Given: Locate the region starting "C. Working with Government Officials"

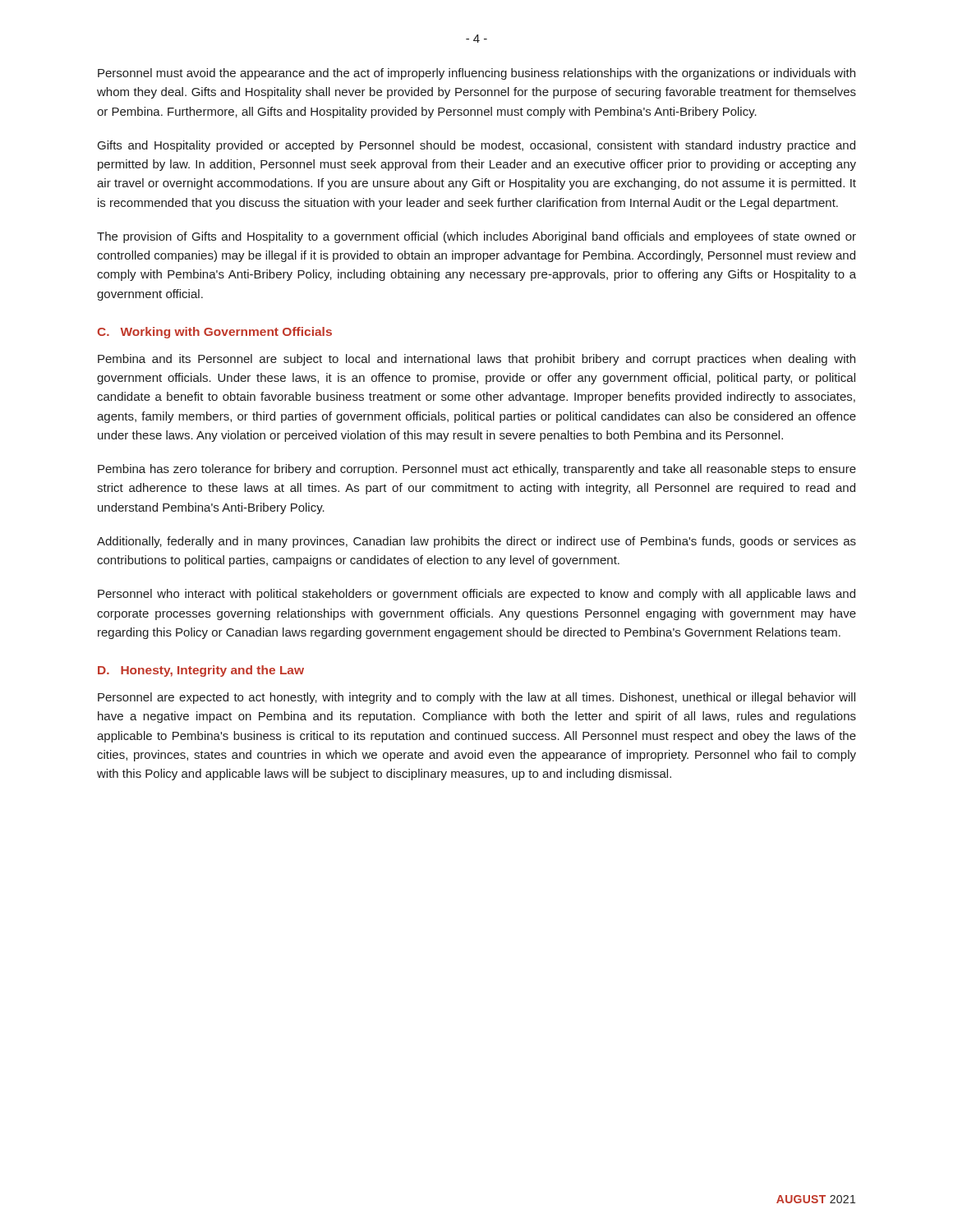Looking at the screenshot, I should pyautogui.click(x=215, y=331).
